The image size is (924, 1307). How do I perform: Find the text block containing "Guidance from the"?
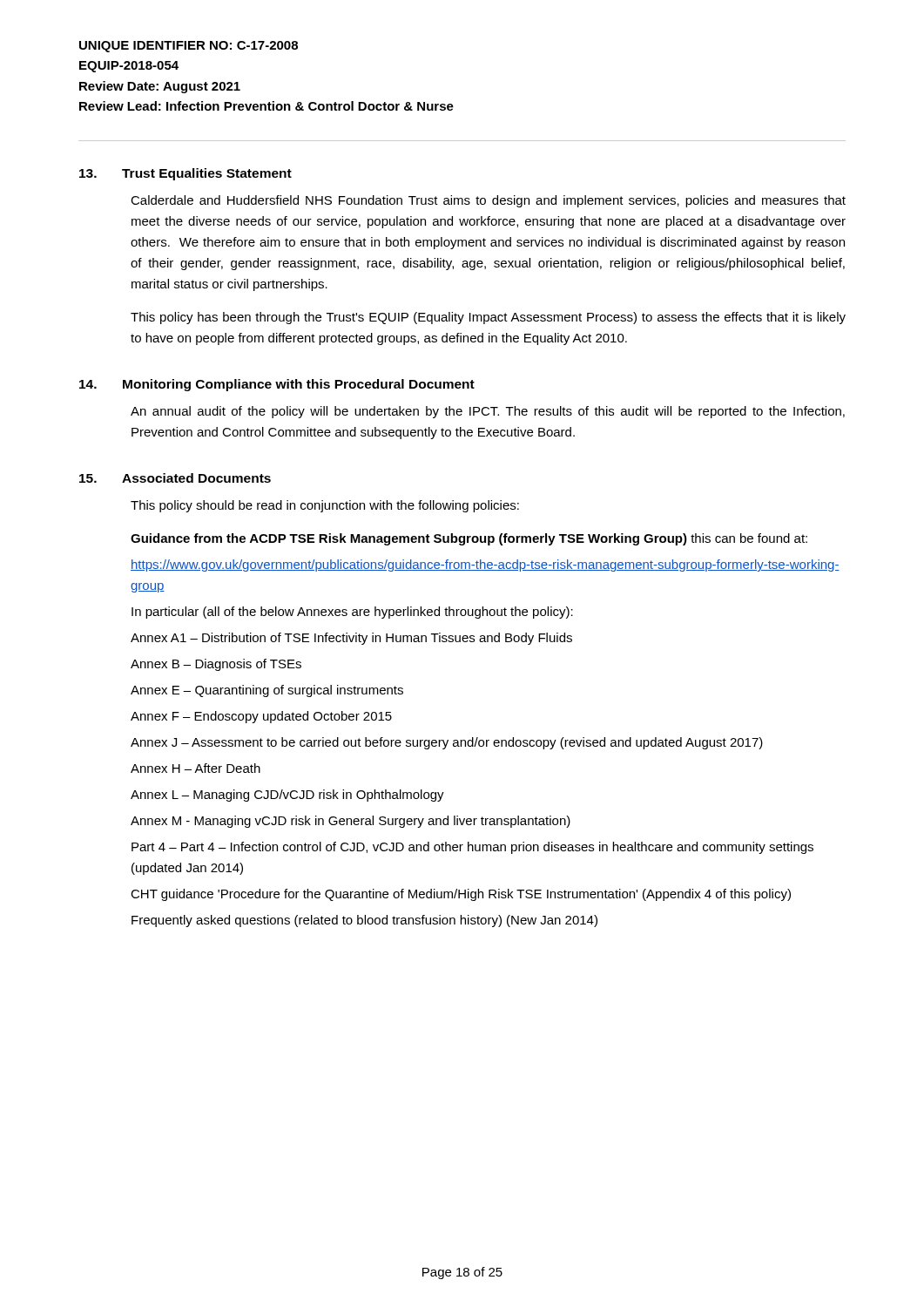coord(488,729)
